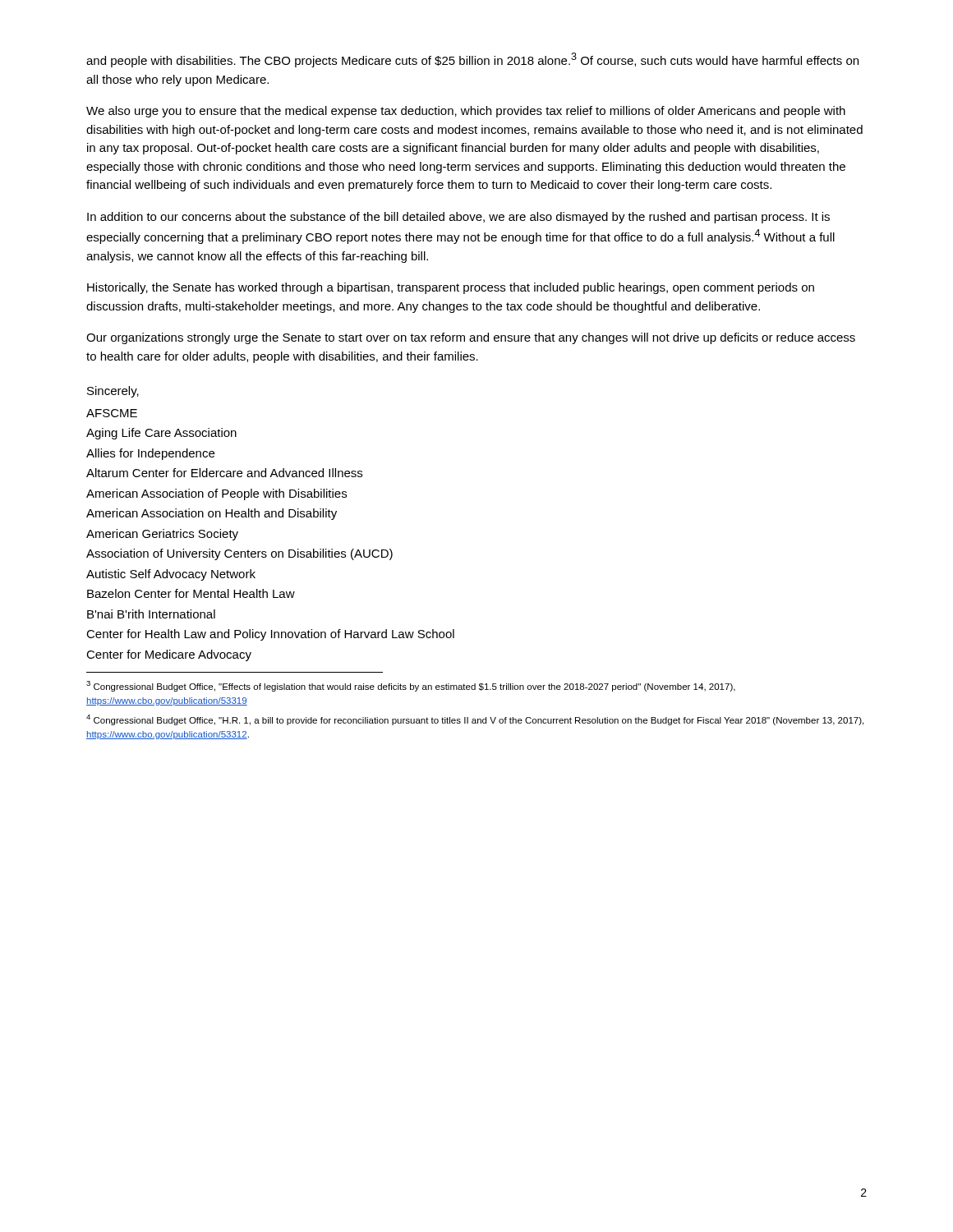Click on the text block with the text "and people with disabilities."

473,68
